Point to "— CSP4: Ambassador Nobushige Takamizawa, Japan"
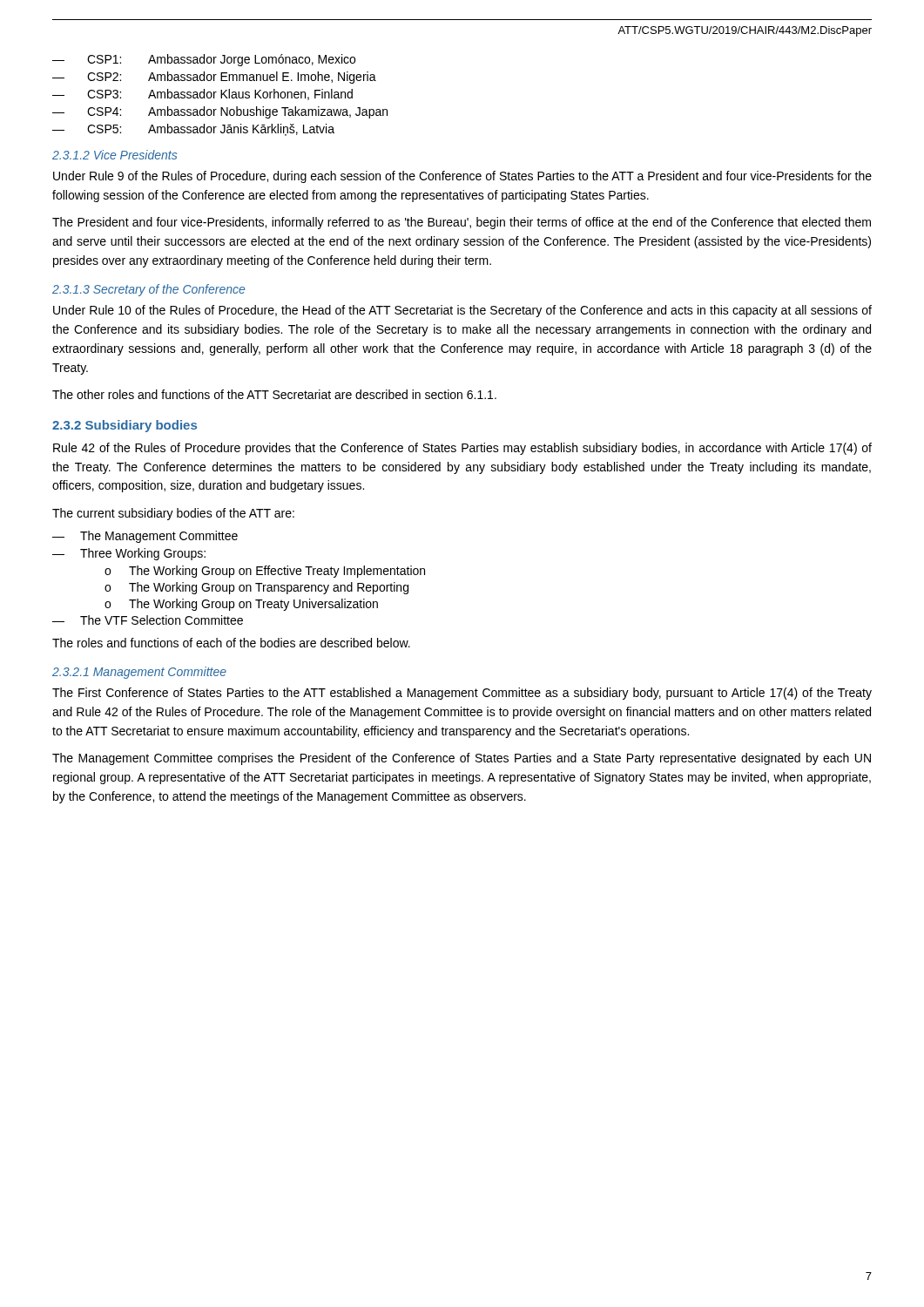The image size is (924, 1307). coord(220,112)
